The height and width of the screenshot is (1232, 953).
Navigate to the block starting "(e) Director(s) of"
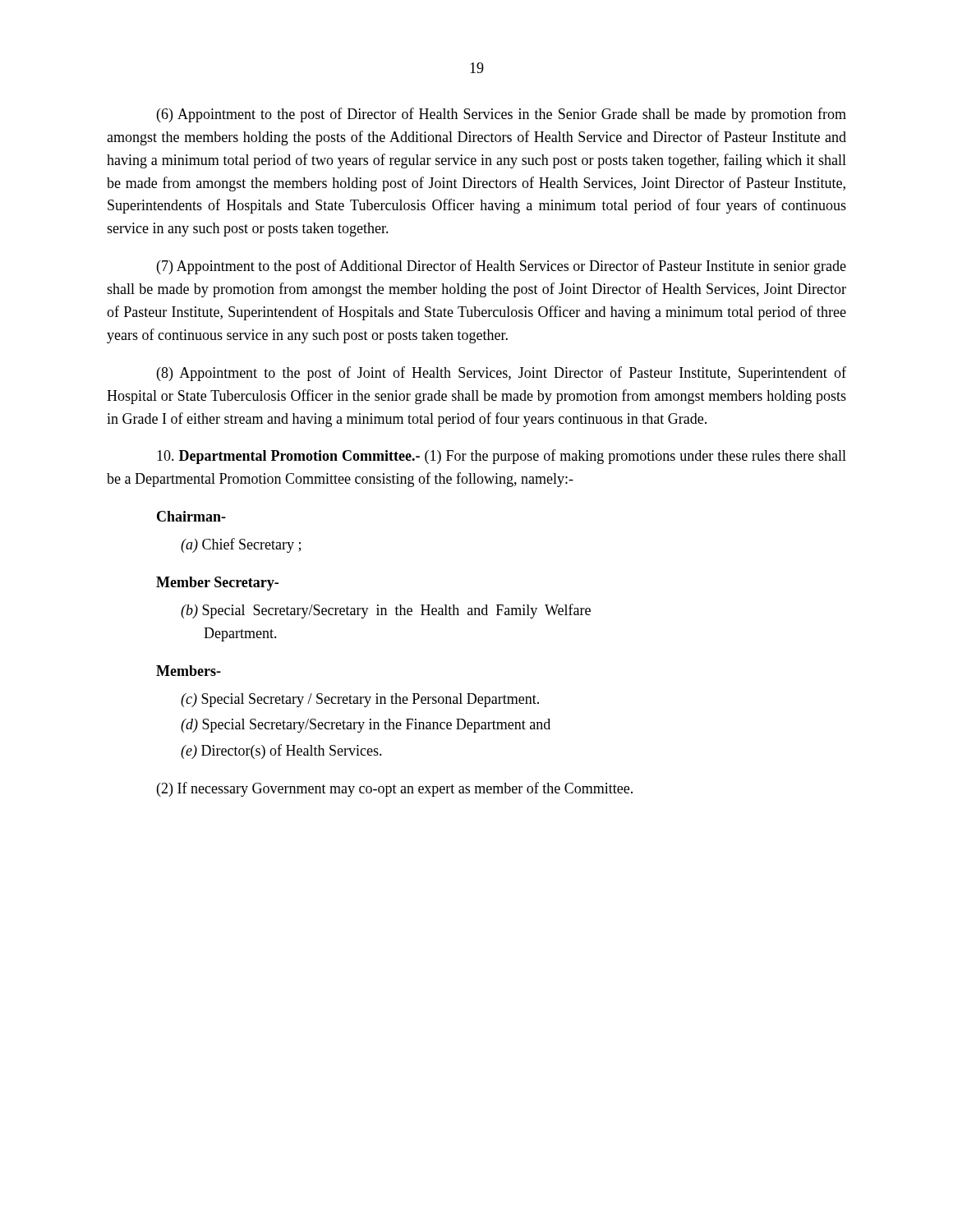pos(282,751)
